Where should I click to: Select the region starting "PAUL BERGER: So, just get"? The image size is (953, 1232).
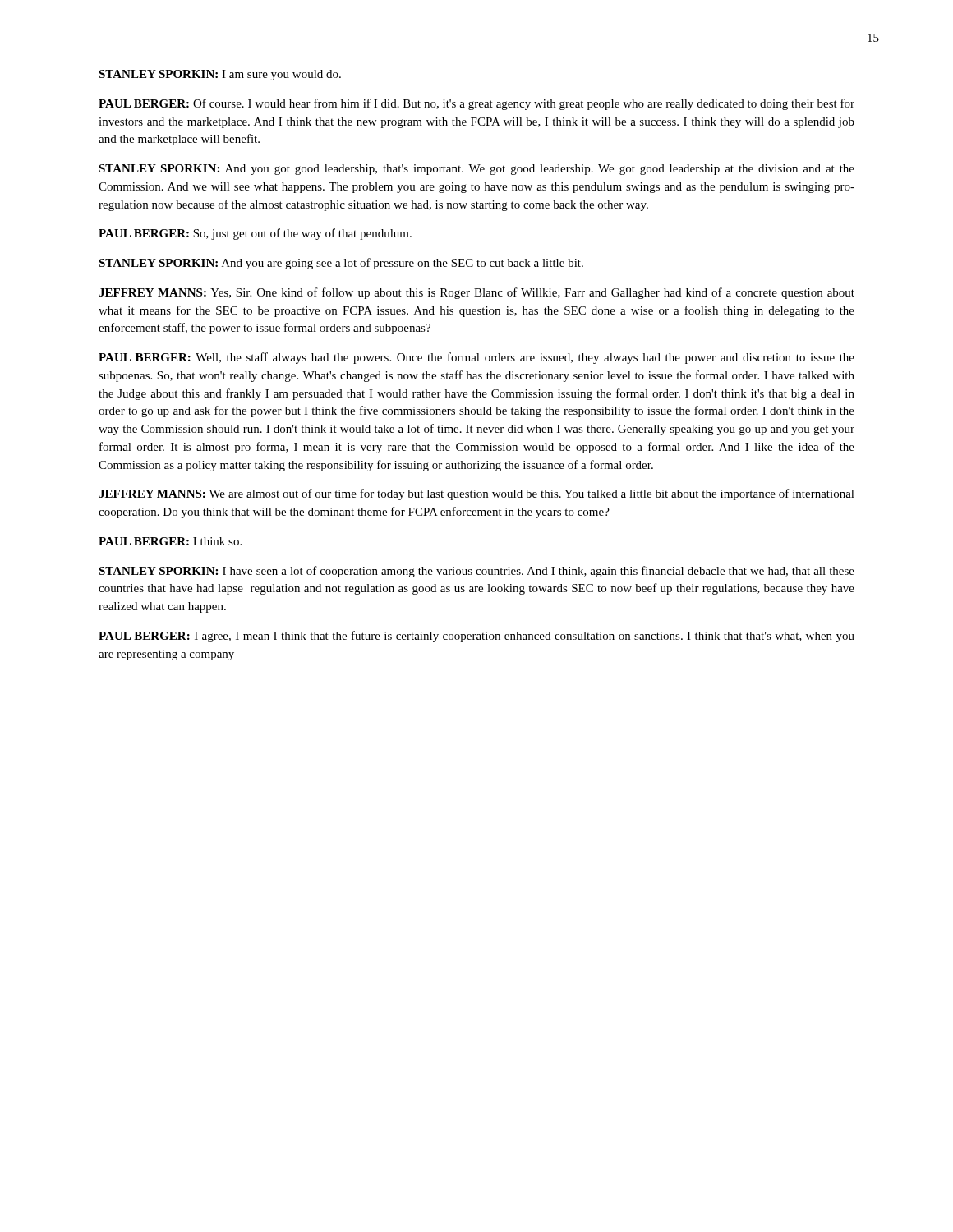[x=255, y=233]
